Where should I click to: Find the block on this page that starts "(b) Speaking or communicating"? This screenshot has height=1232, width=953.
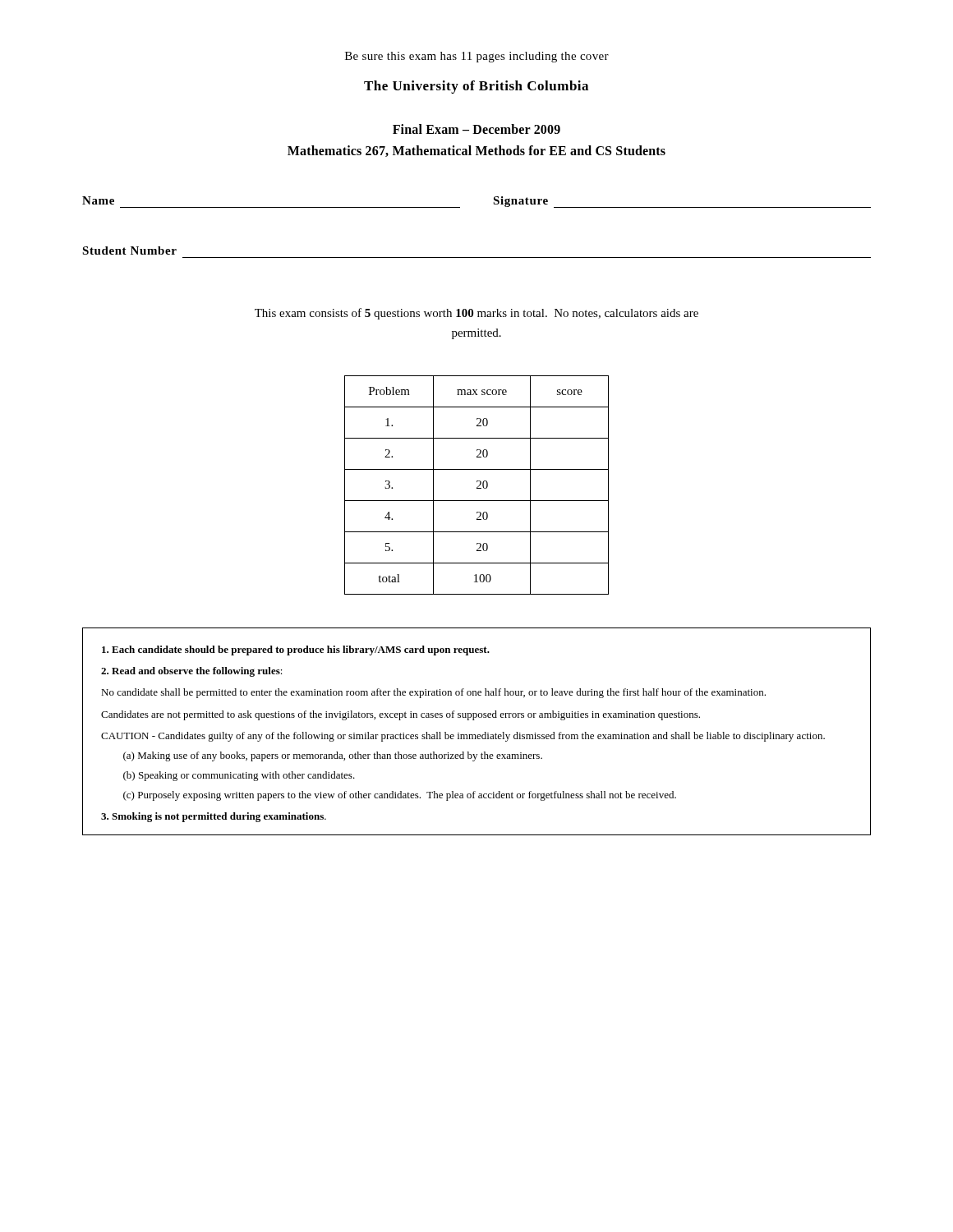pos(236,775)
